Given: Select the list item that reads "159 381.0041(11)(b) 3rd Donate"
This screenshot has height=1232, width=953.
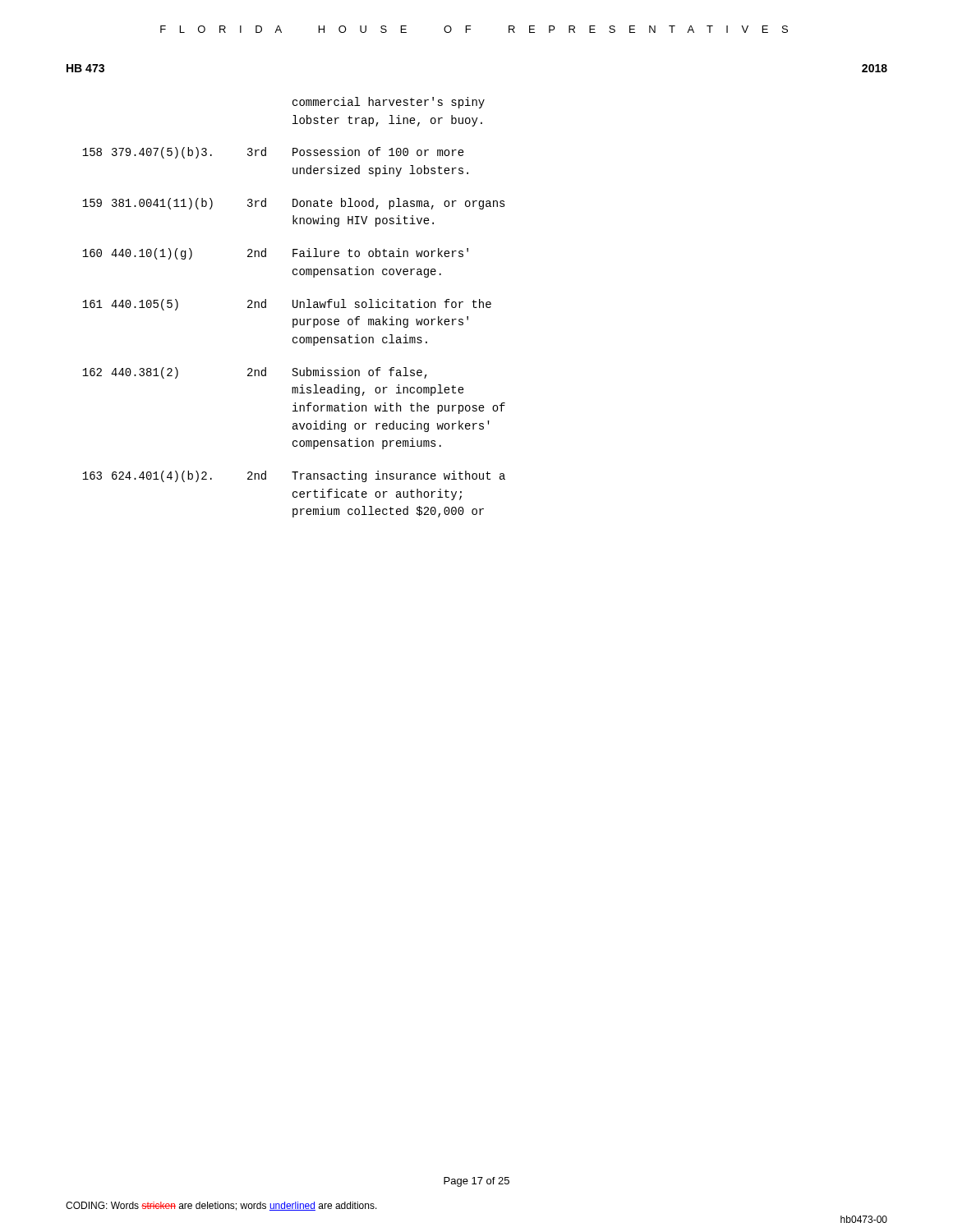Looking at the screenshot, I should coord(476,213).
